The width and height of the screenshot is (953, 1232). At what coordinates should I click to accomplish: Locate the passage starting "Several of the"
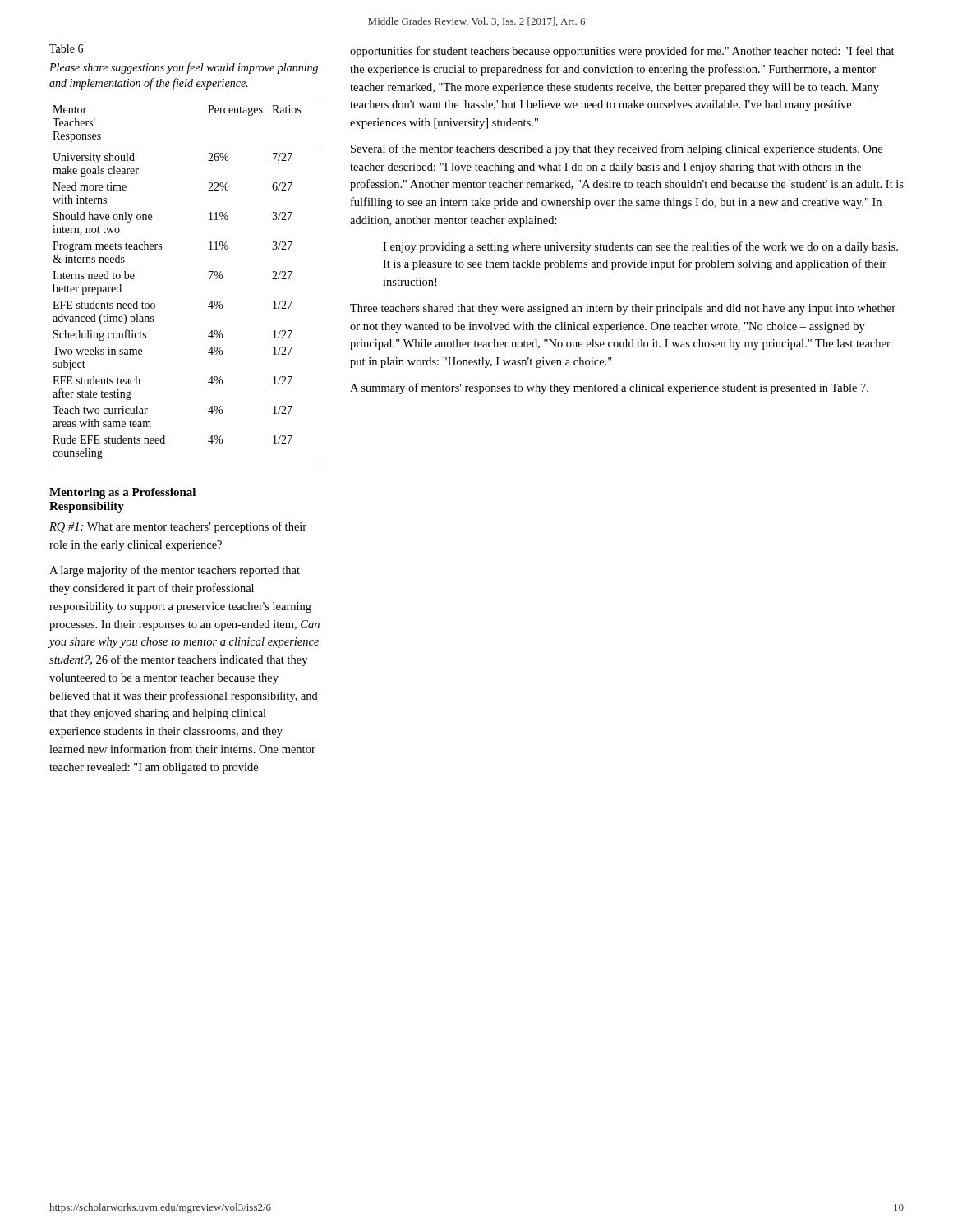[627, 184]
